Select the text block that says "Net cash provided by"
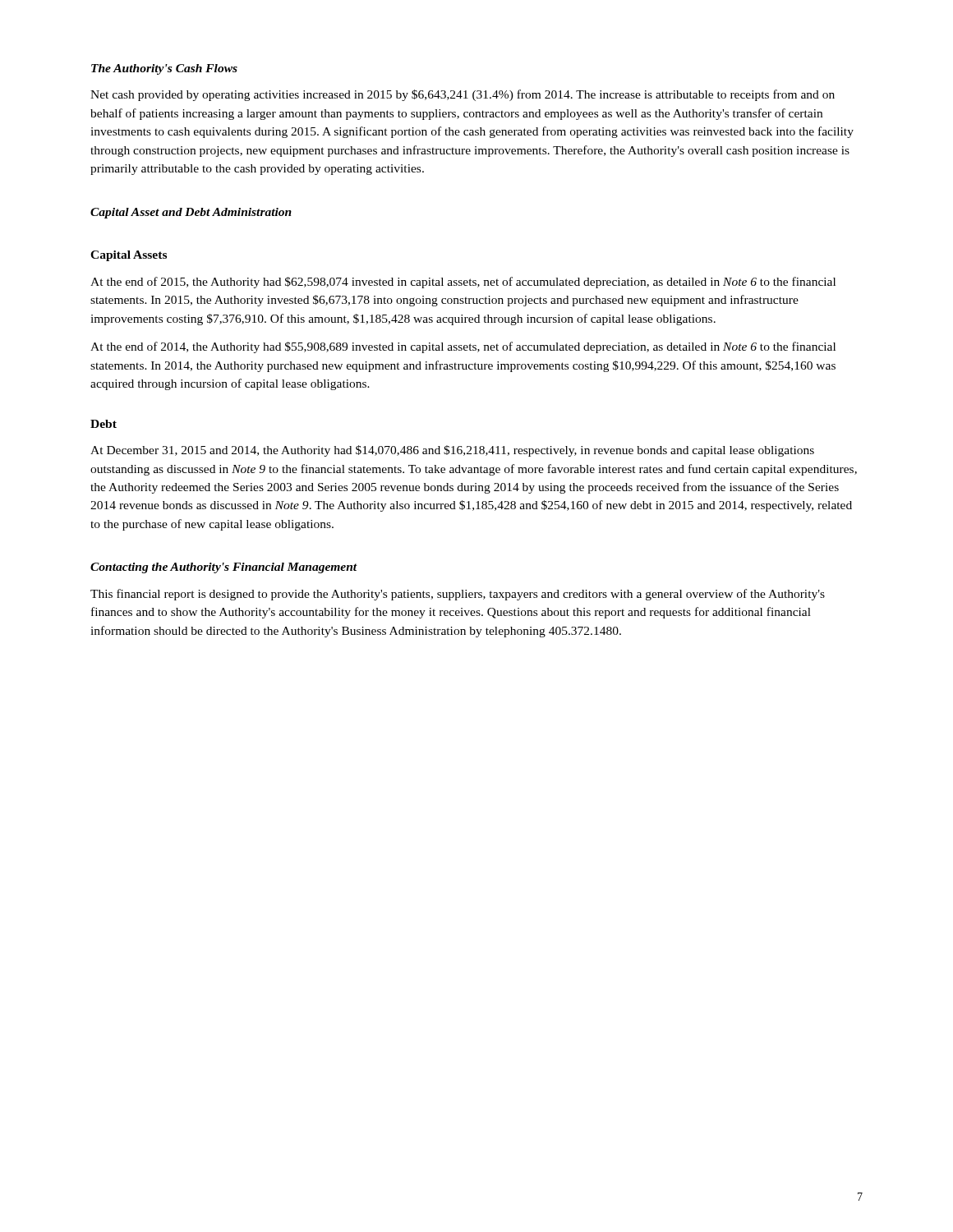Viewport: 953px width, 1232px height. [476, 132]
